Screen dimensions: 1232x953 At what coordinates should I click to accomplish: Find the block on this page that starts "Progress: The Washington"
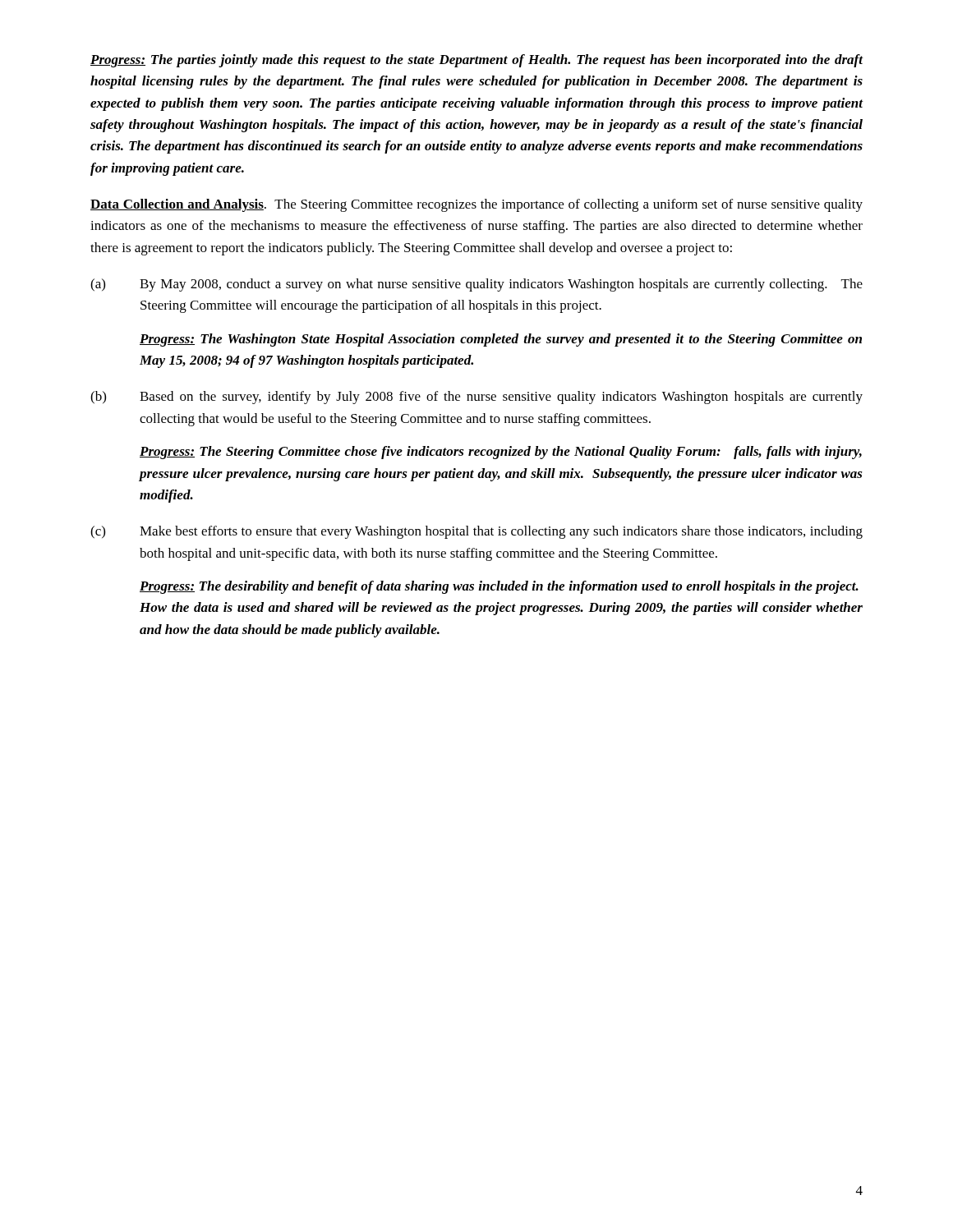click(x=501, y=349)
